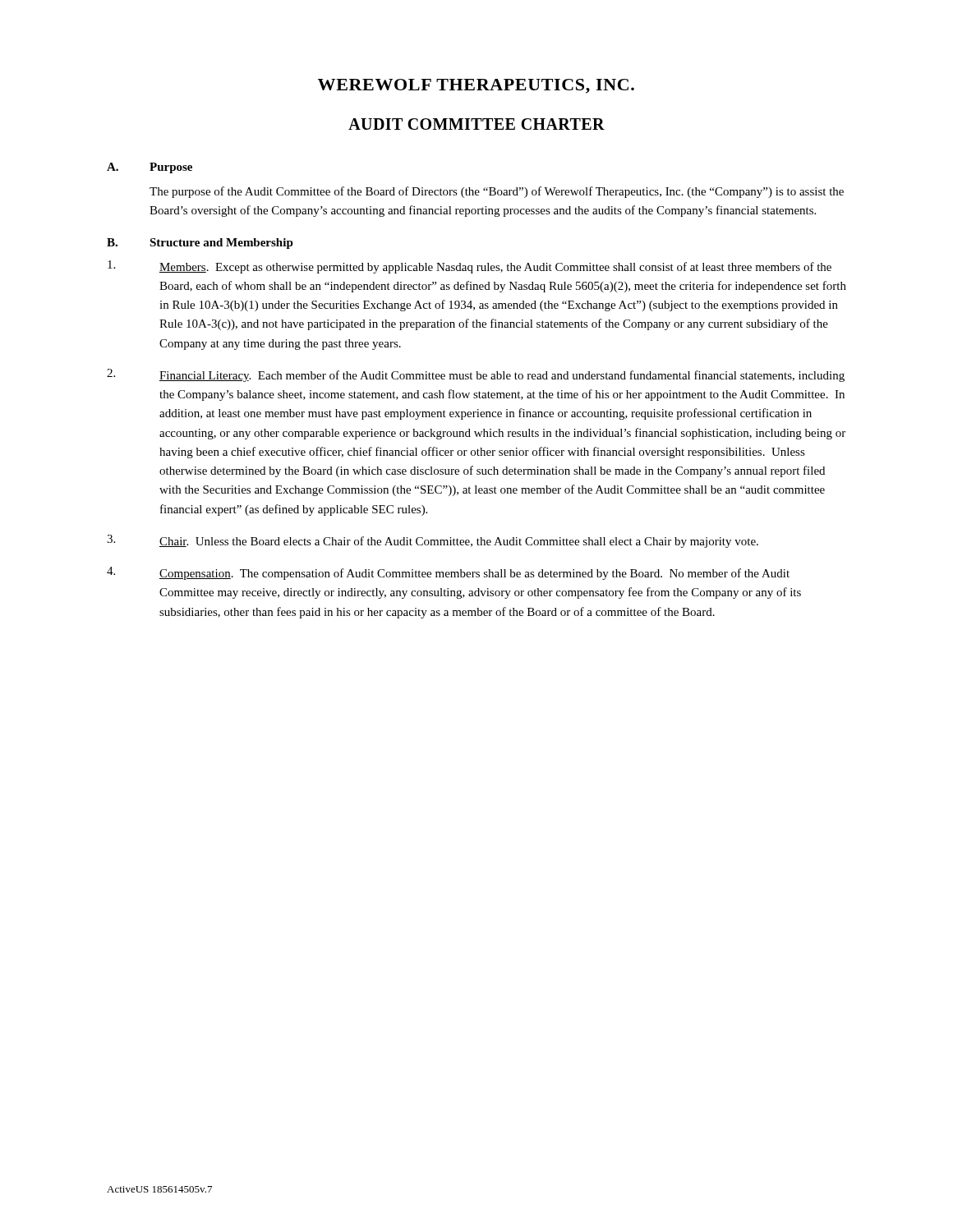Point to the block beginning "4. Compensation. The compensation"

[476, 593]
